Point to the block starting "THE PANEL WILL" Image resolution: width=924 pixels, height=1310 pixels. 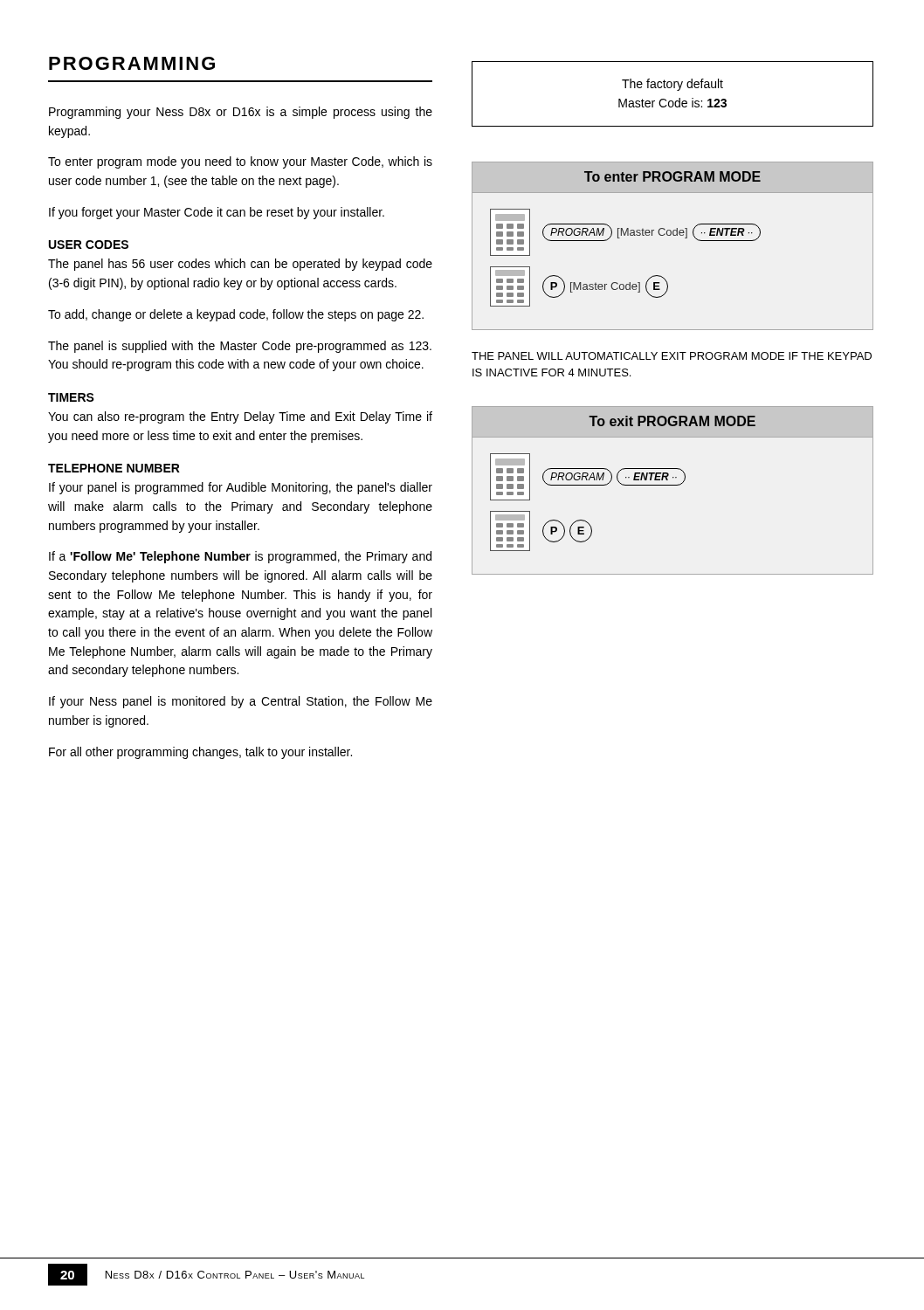[x=672, y=364]
